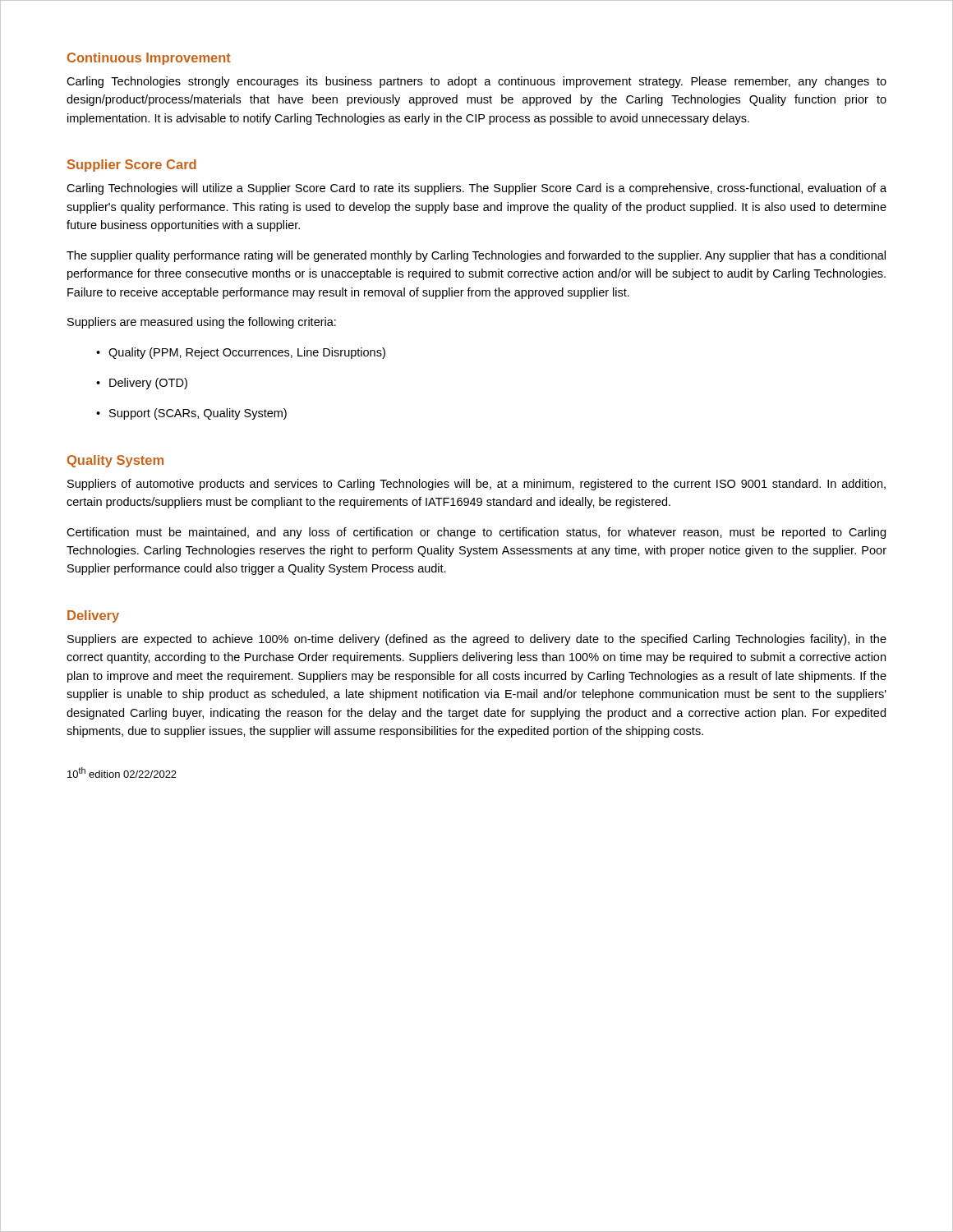Image resolution: width=953 pixels, height=1232 pixels.
Task: Click on the text starting "Certification must be maintained, and any loss"
Action: point(476,551)
